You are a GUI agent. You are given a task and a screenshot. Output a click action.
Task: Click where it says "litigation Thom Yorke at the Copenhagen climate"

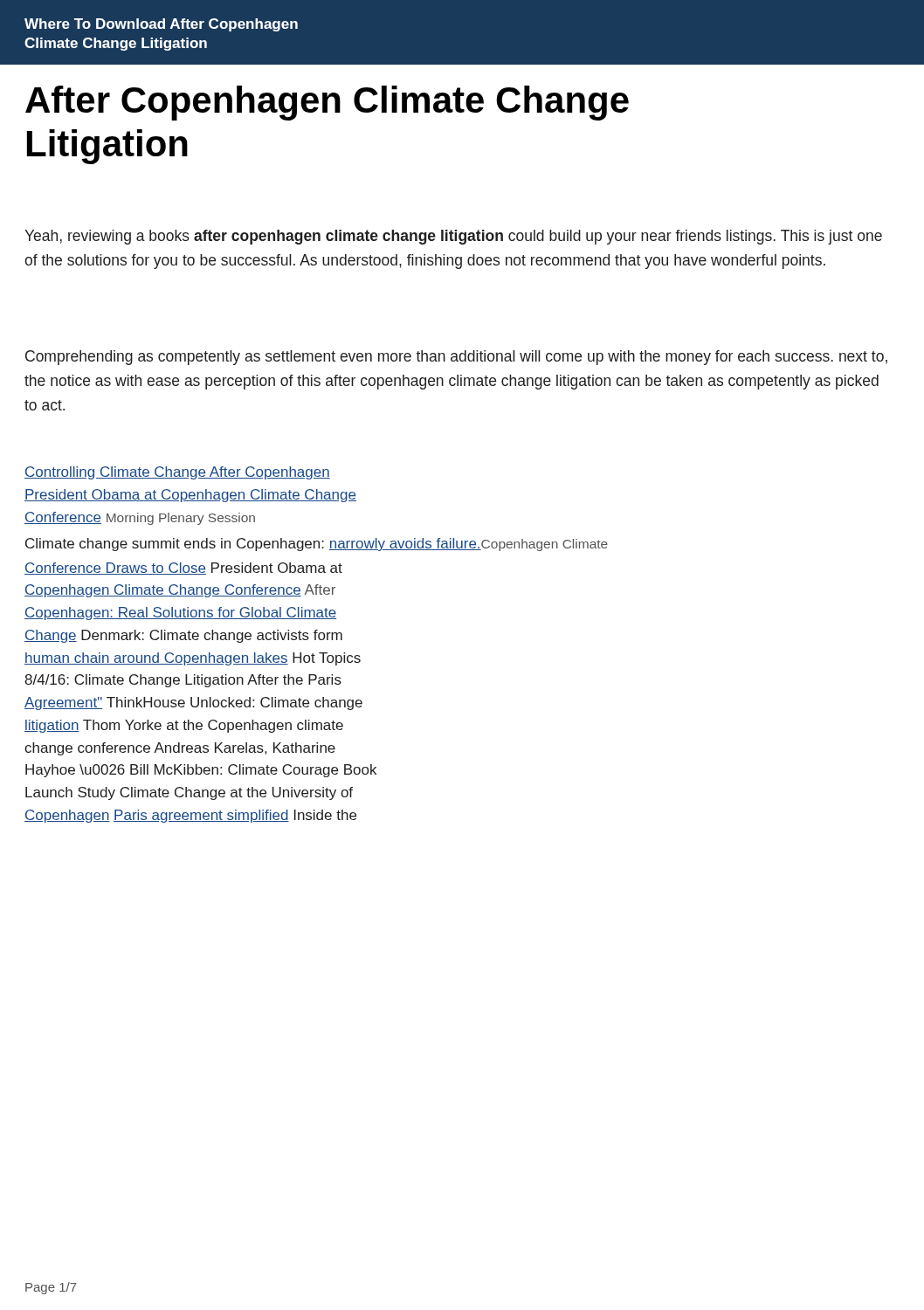pos(184,725)
